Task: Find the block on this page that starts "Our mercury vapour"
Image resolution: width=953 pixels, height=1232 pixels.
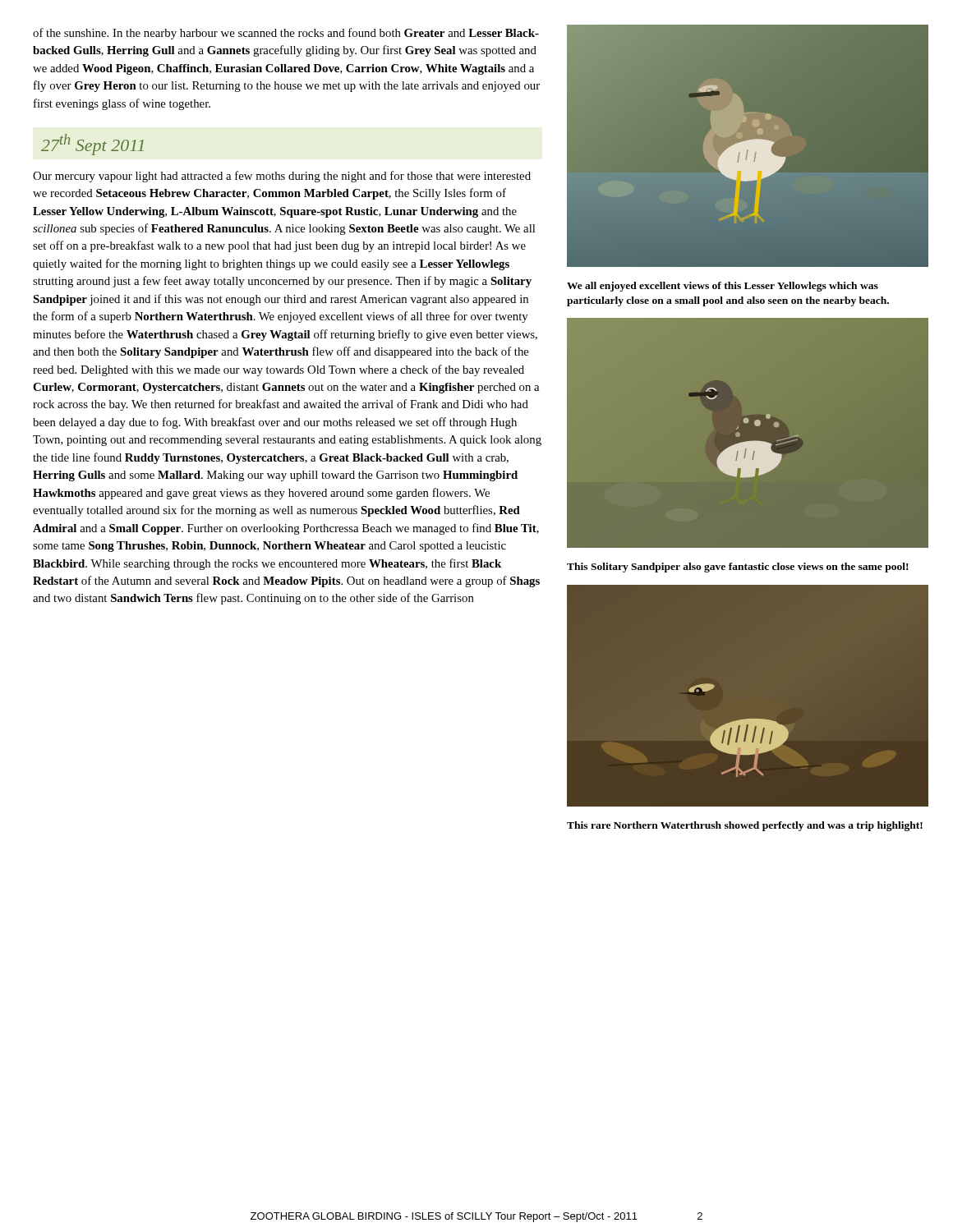Action: coord(287,387)
